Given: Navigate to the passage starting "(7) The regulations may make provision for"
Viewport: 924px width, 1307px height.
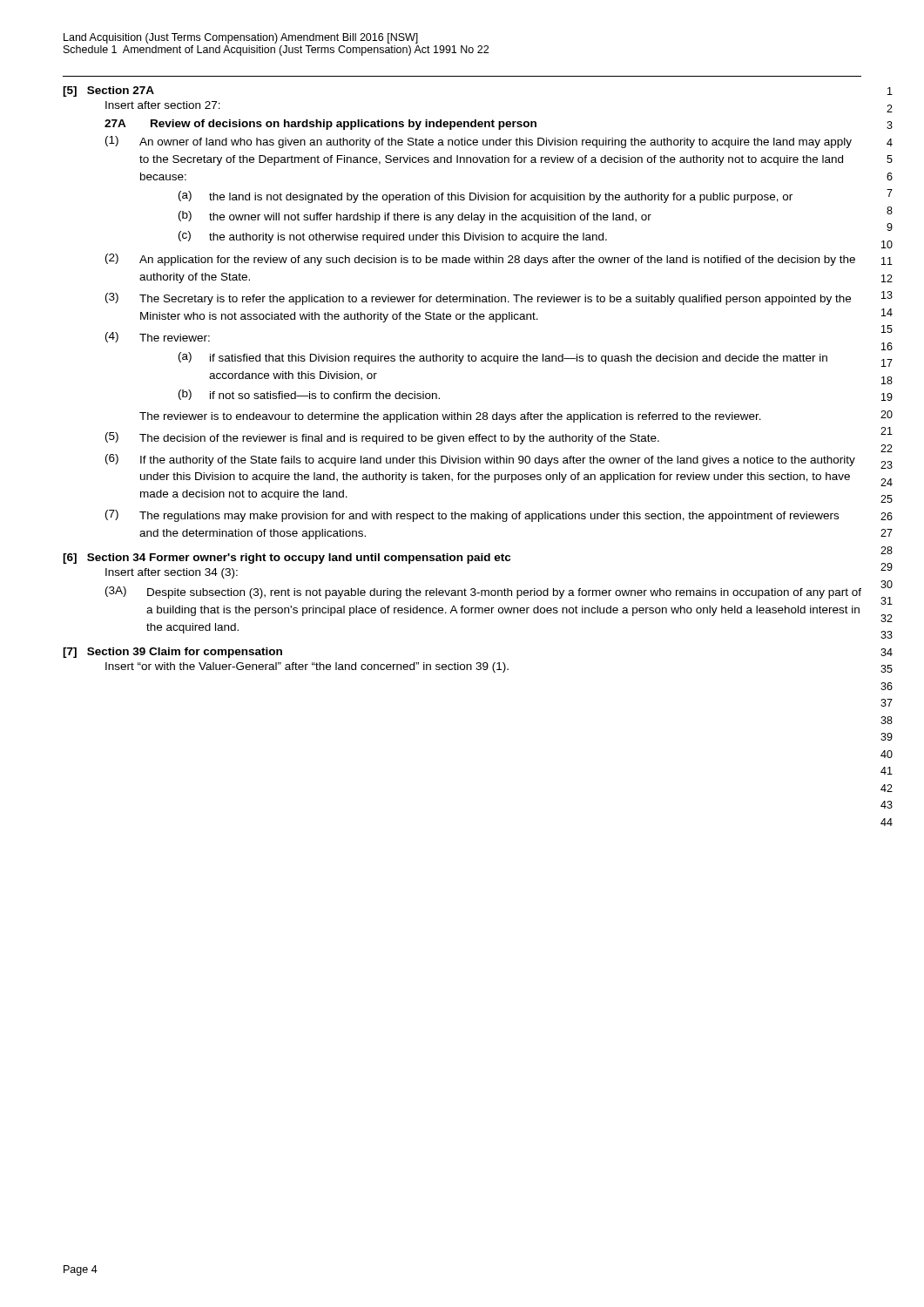Looking at the screenshot, I should pos(483,525).
